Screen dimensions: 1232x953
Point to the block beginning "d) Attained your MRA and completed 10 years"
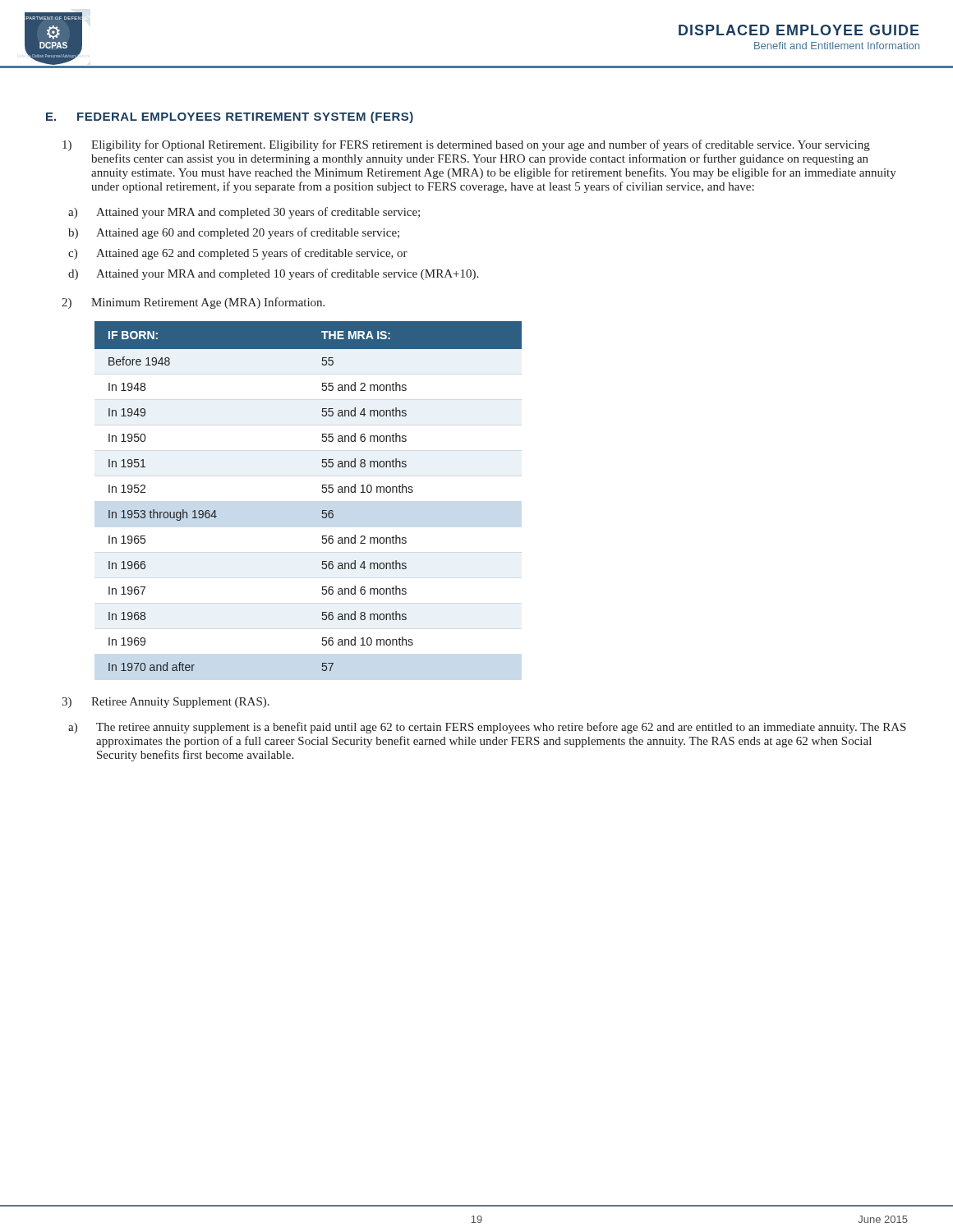[x=488, y=274]
